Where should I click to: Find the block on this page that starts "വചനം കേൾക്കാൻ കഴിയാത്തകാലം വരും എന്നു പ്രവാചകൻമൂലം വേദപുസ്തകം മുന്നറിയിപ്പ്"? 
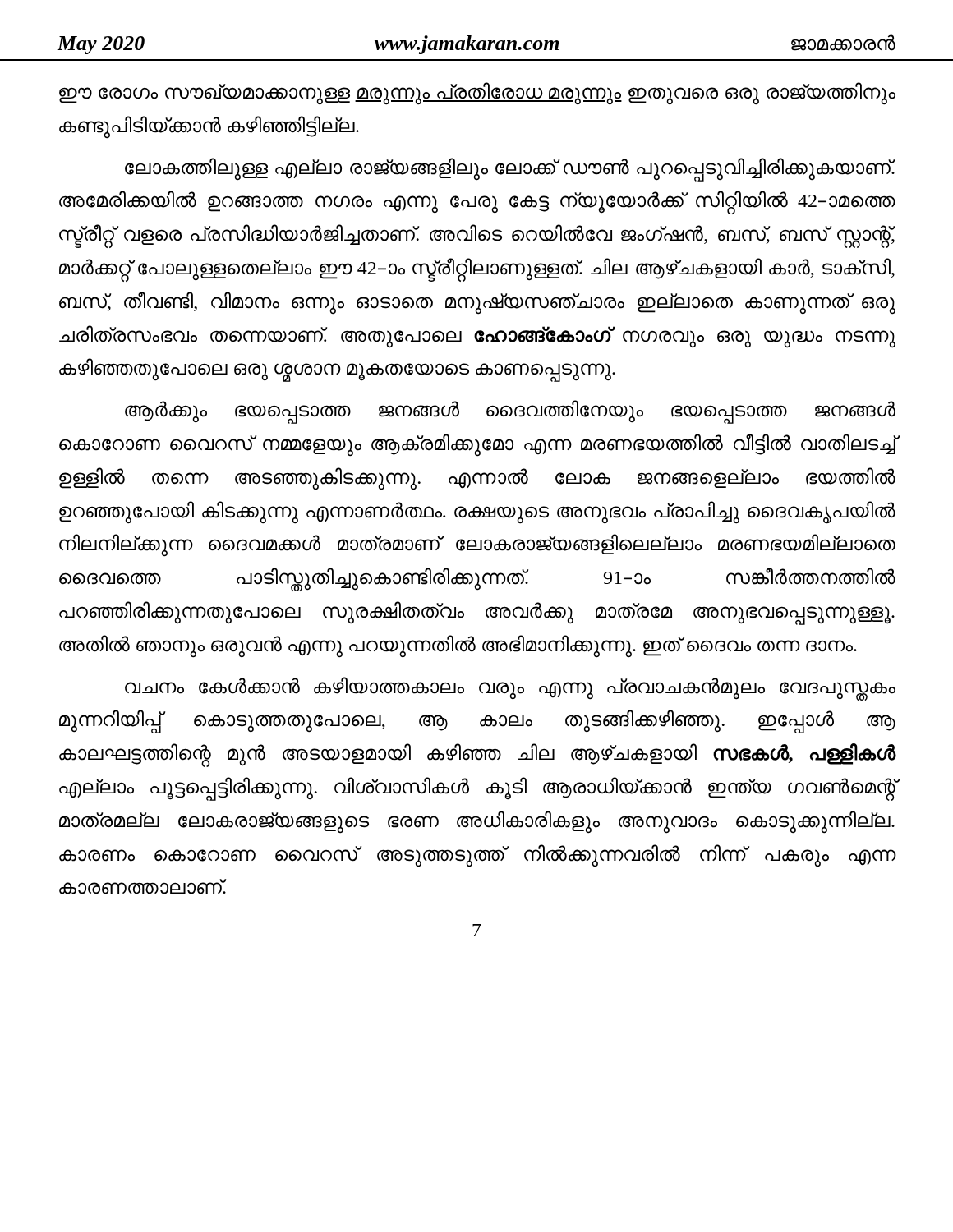(476, 787)
